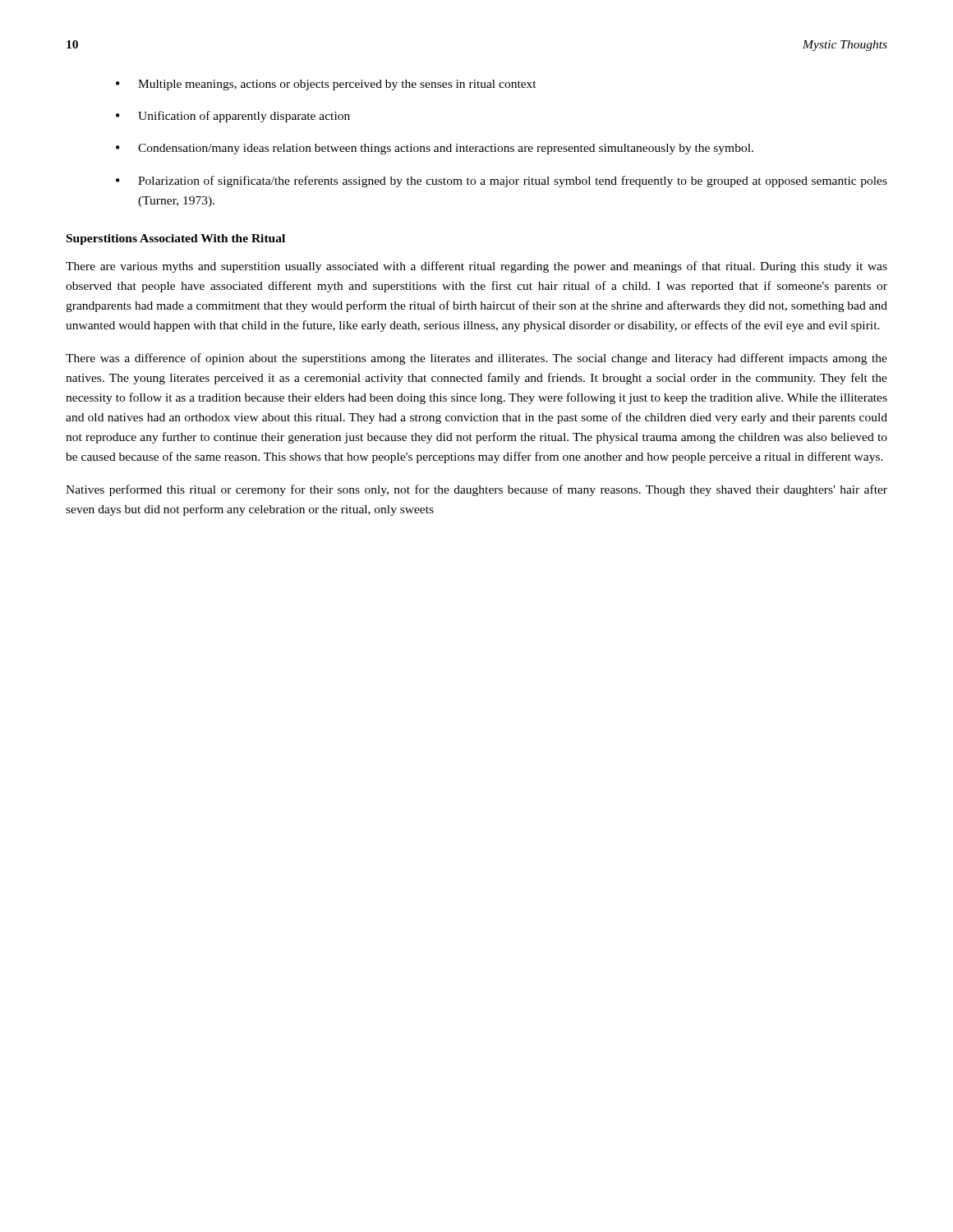Screen dimensions: 1232x953
Task: Point to the block beginning "There are various myths and superstition usually associated"
Action: (x=476, y=295)
